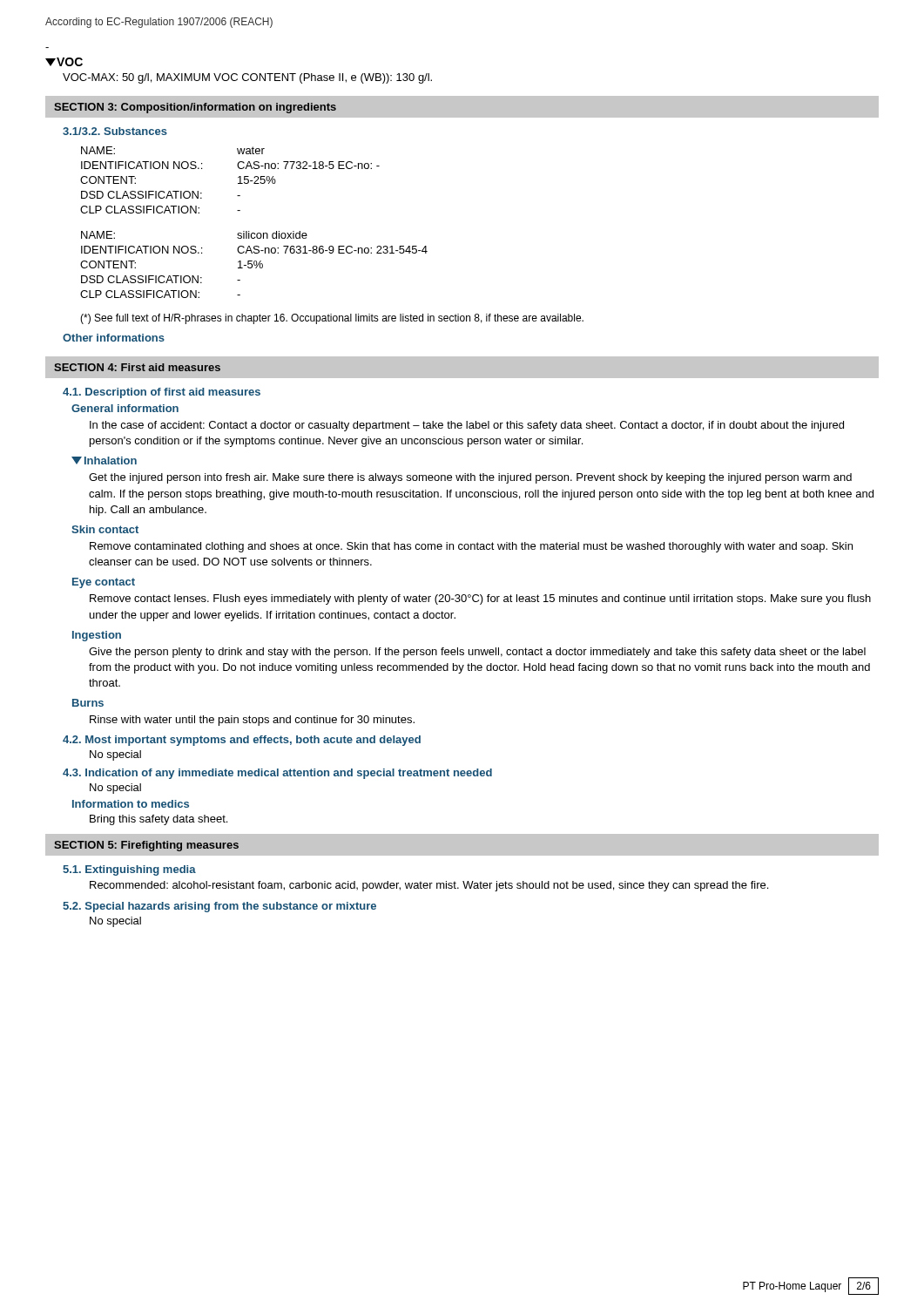Select the section header containing "4.1. Description of"

pyautogui.click(x=162, y=392)
